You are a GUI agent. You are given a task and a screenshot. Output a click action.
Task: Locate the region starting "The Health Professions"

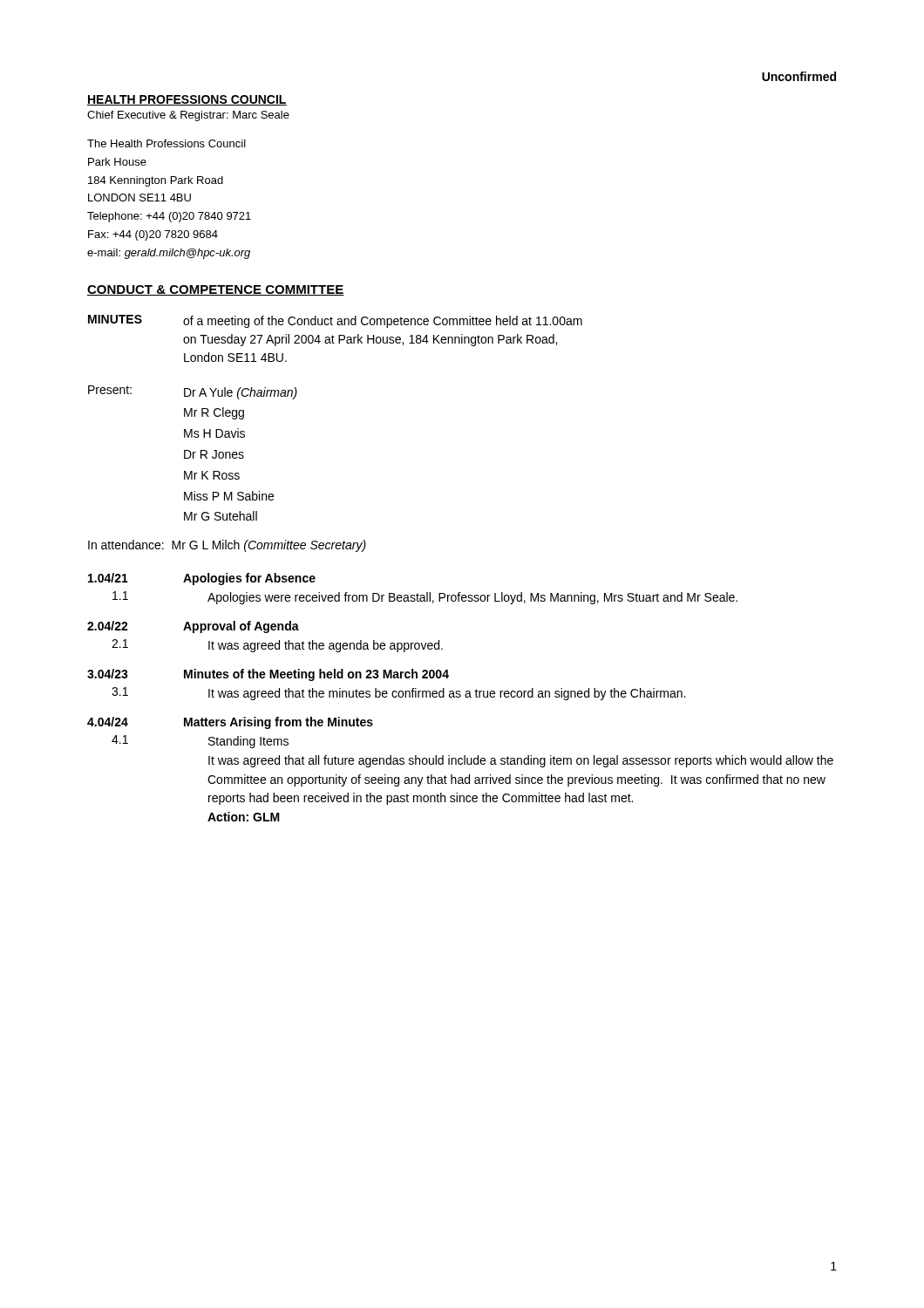tap(169, 198)
